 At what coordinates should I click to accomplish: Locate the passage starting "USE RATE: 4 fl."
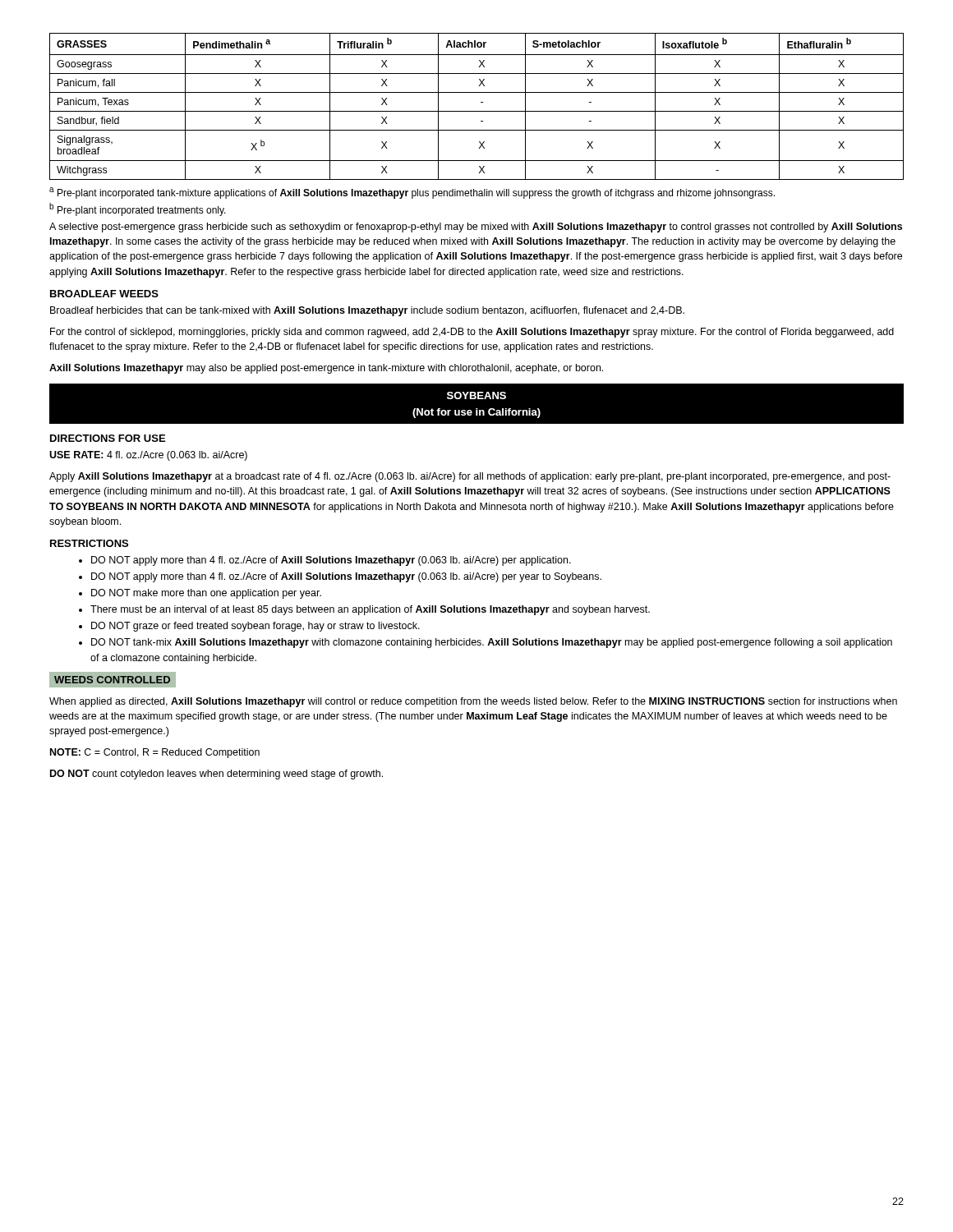148,455
